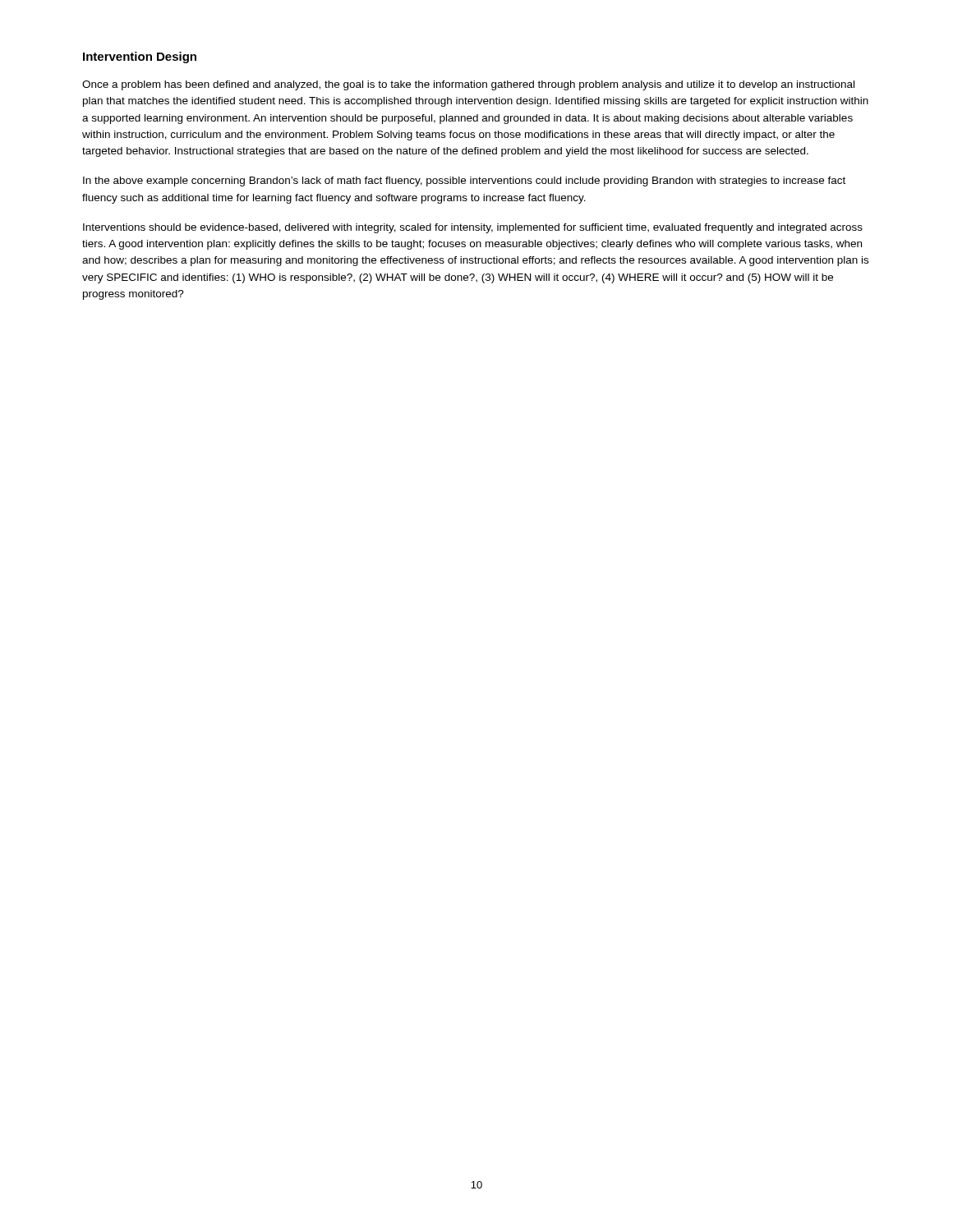Image resolution: width=953 pixels, height=1232 pixels.
Task: Navigate to the text starting "Intervention Design"
Action: [x=140, y=56]
